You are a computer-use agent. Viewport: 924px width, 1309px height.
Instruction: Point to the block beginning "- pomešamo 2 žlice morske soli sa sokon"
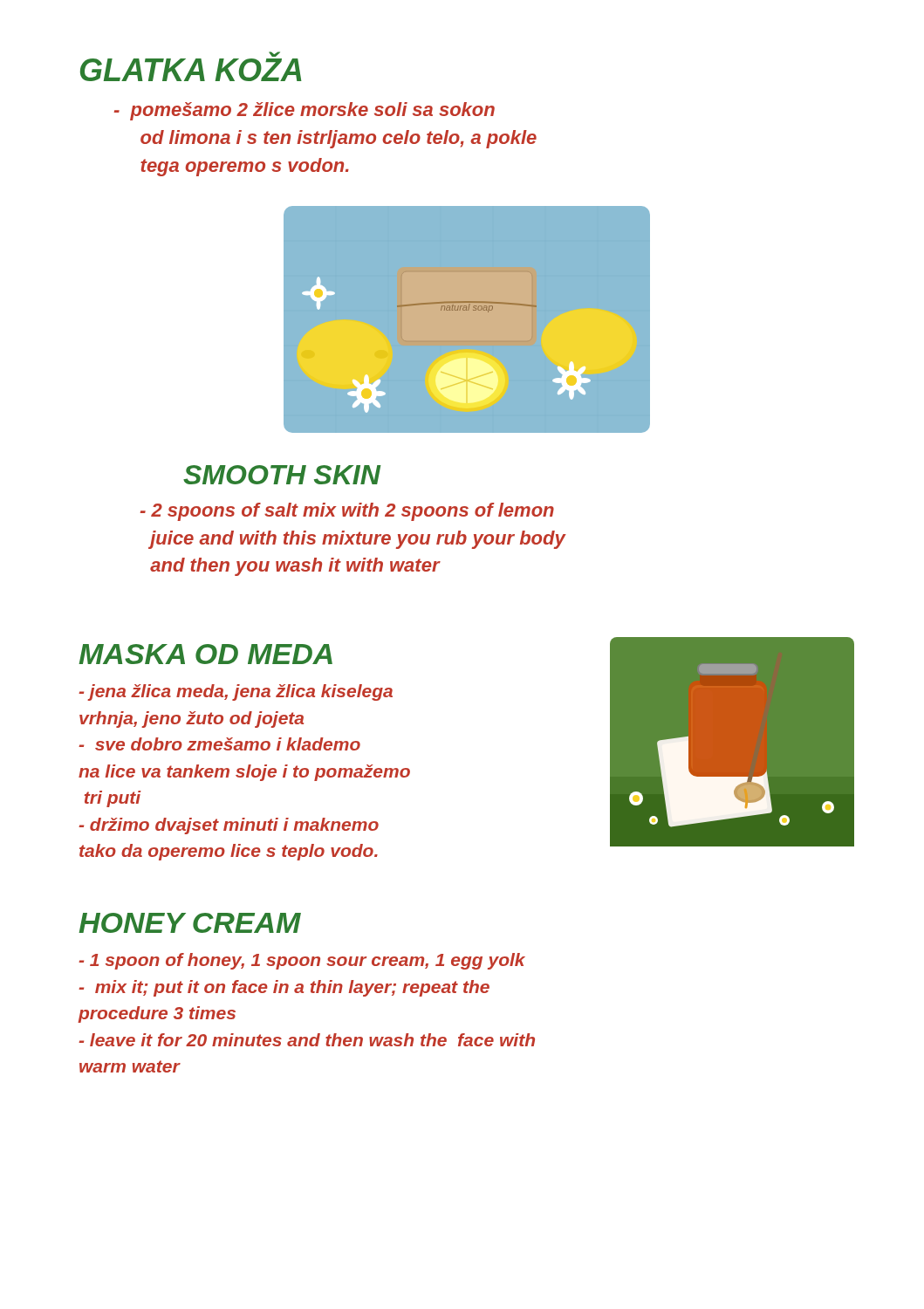484,138
